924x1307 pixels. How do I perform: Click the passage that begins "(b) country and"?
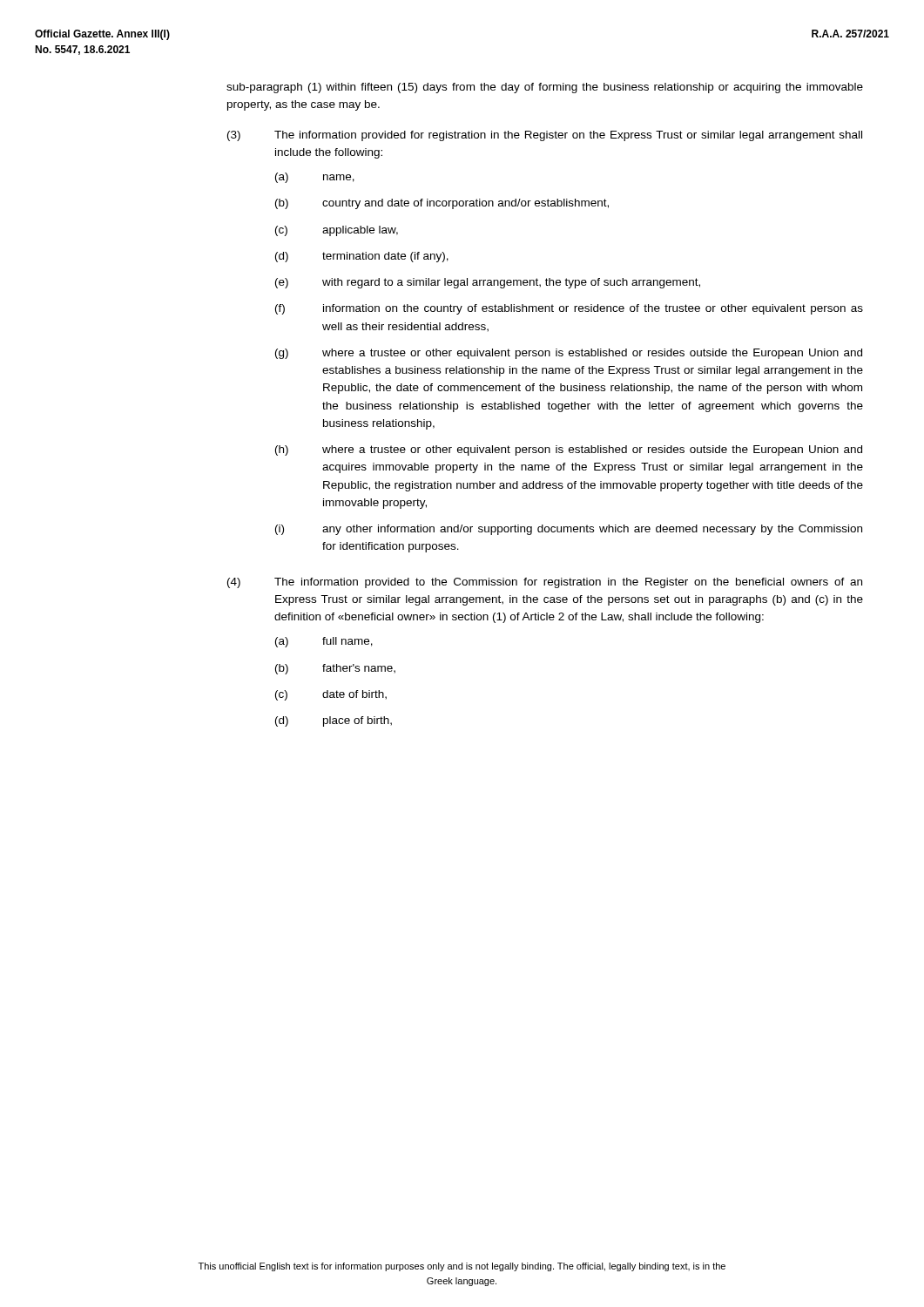tap(569, 203)
